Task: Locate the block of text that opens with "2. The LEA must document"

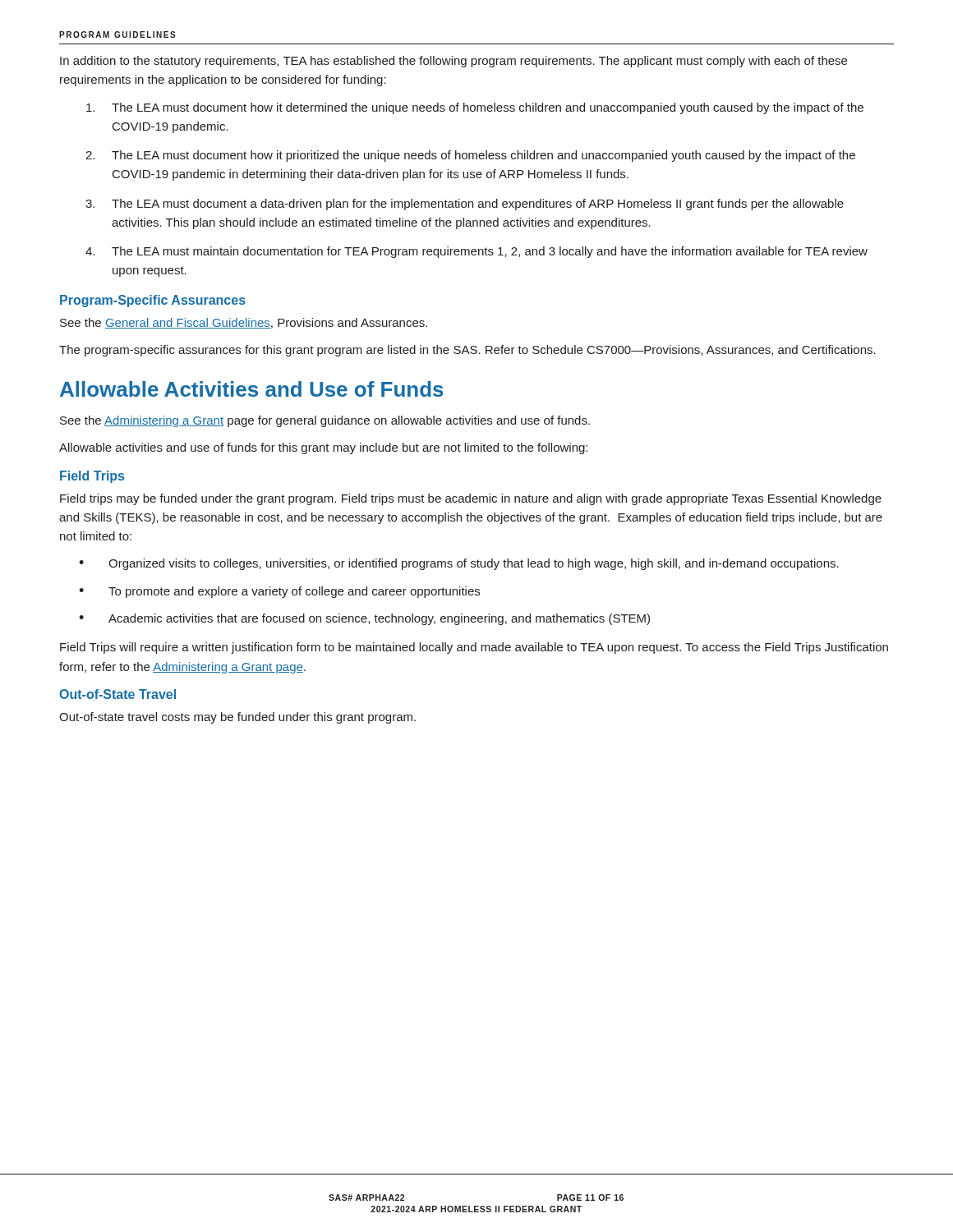Action: pos(476,164)
